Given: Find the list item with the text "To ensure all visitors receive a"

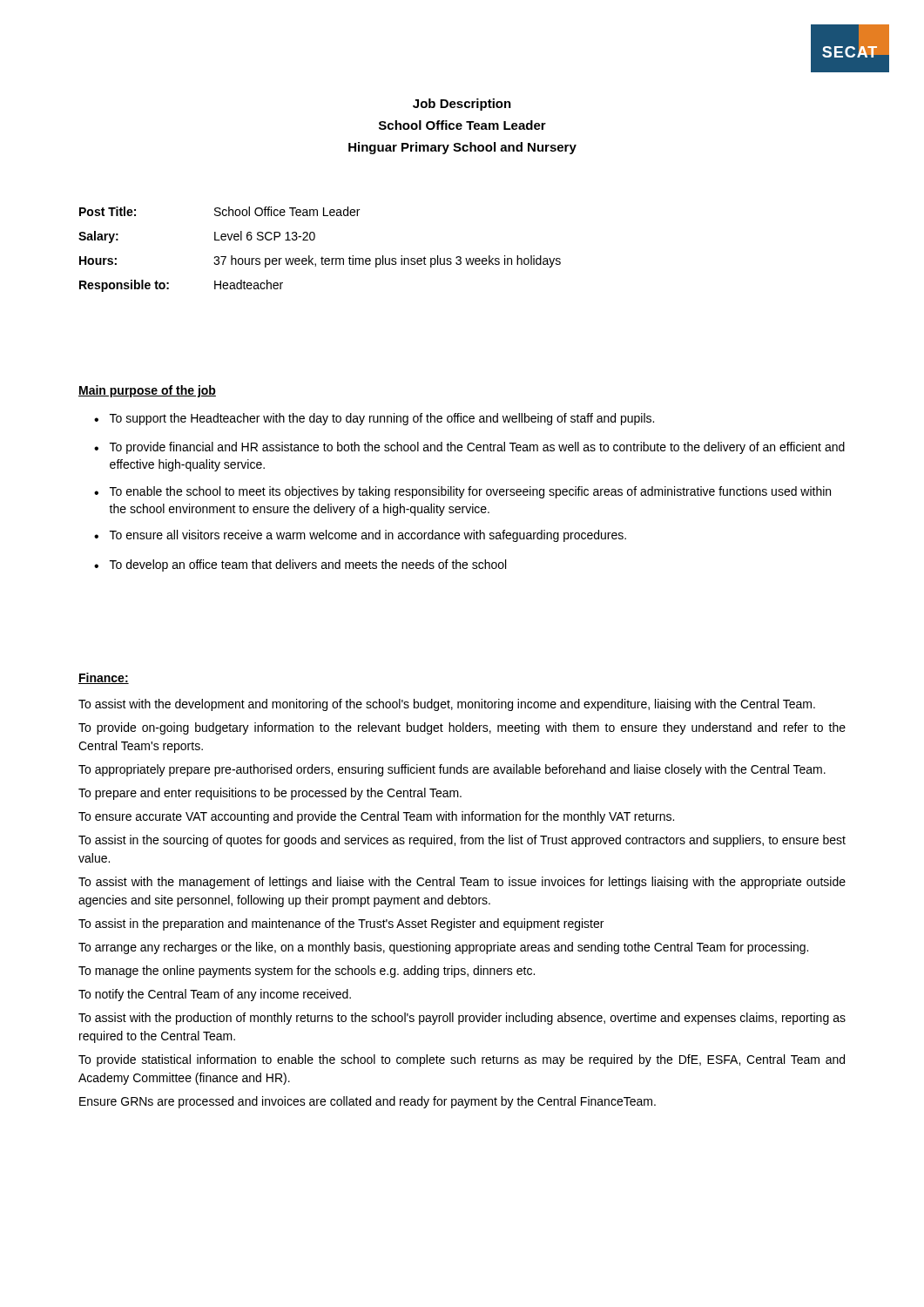Looking at the screenshot, I should point(368,535).
